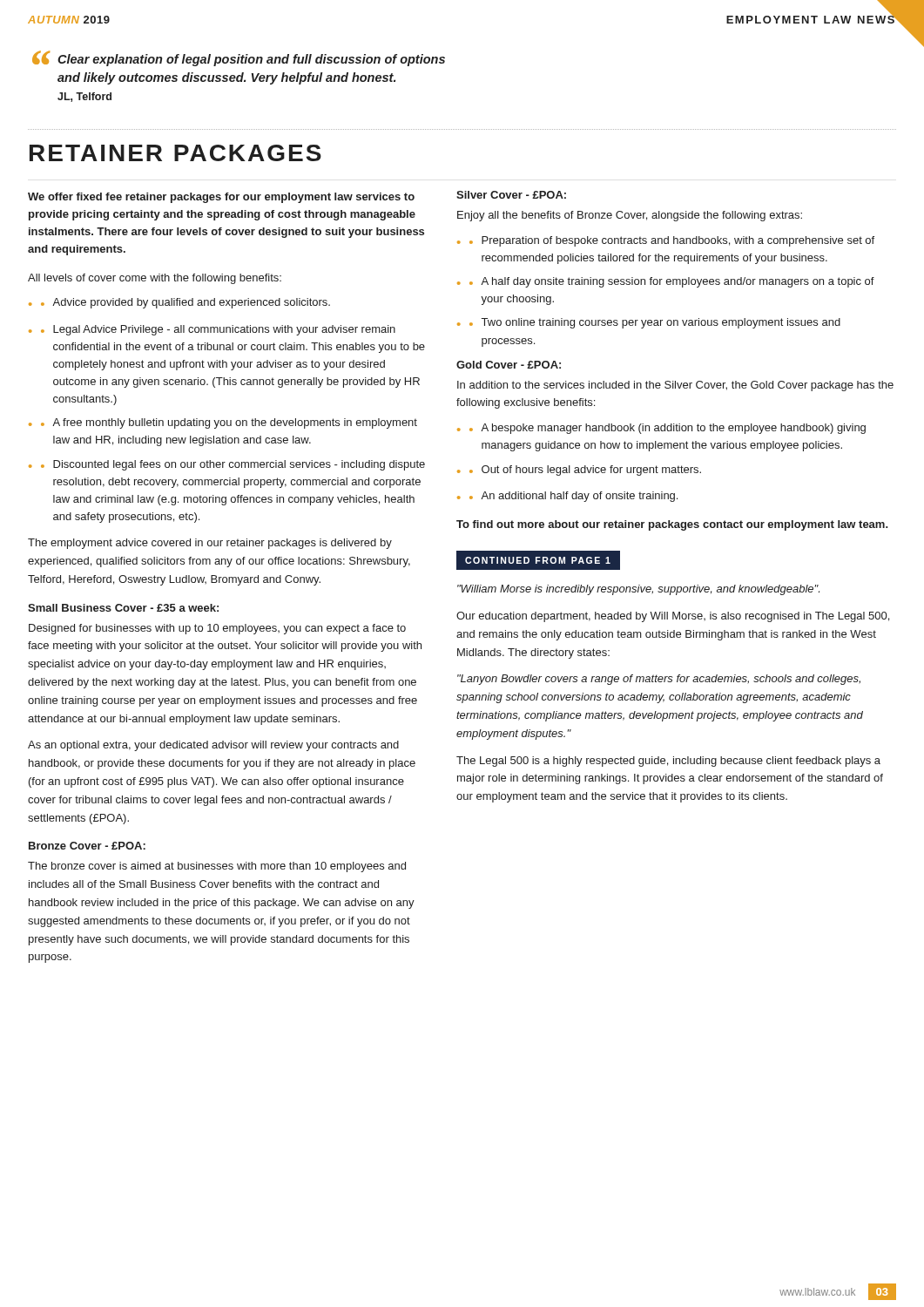
Task: Click the passage that begins "•A half day onsite training session"
Action: tap(682, 290)
